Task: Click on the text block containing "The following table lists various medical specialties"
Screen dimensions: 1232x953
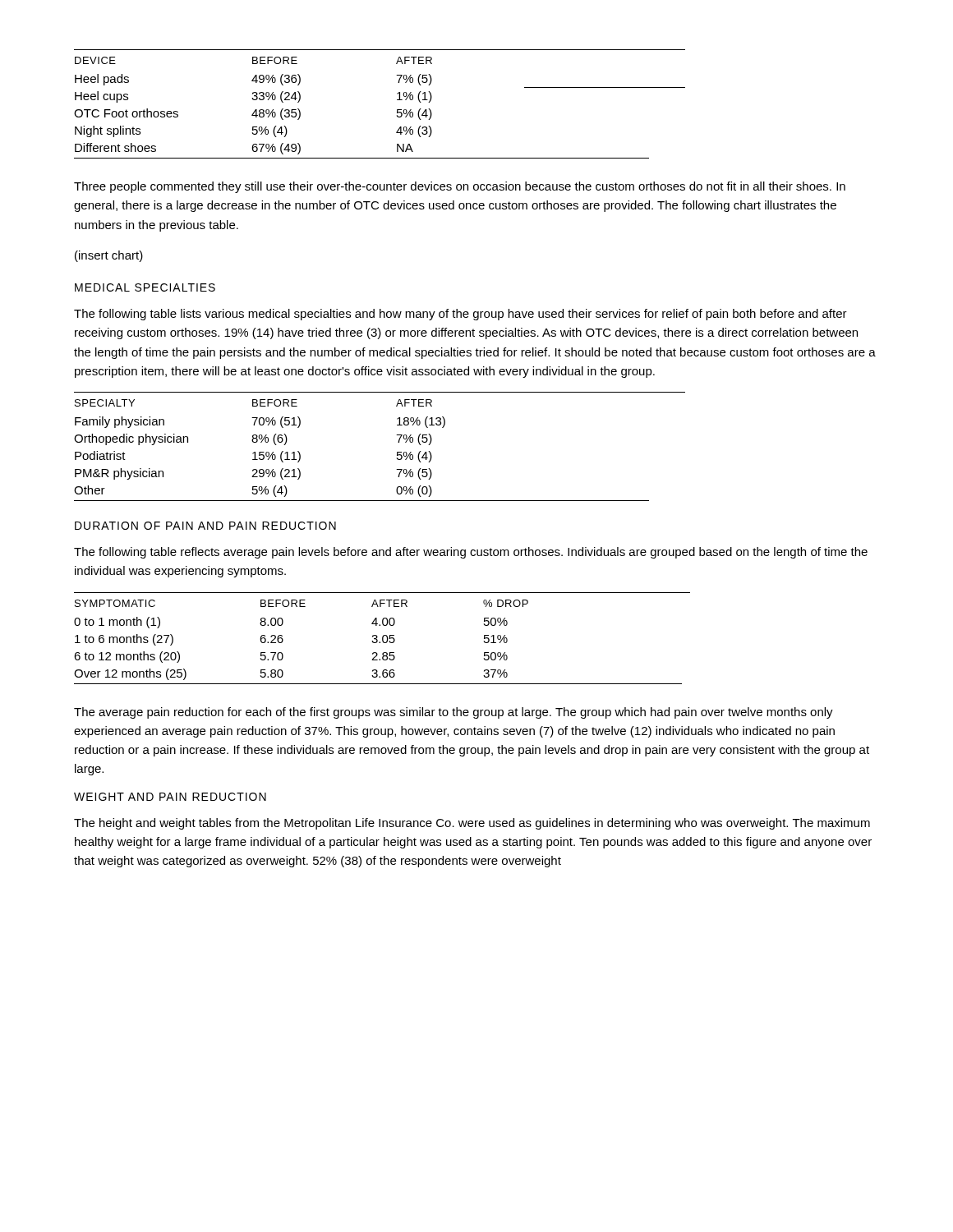Action: tap(475, 342)
